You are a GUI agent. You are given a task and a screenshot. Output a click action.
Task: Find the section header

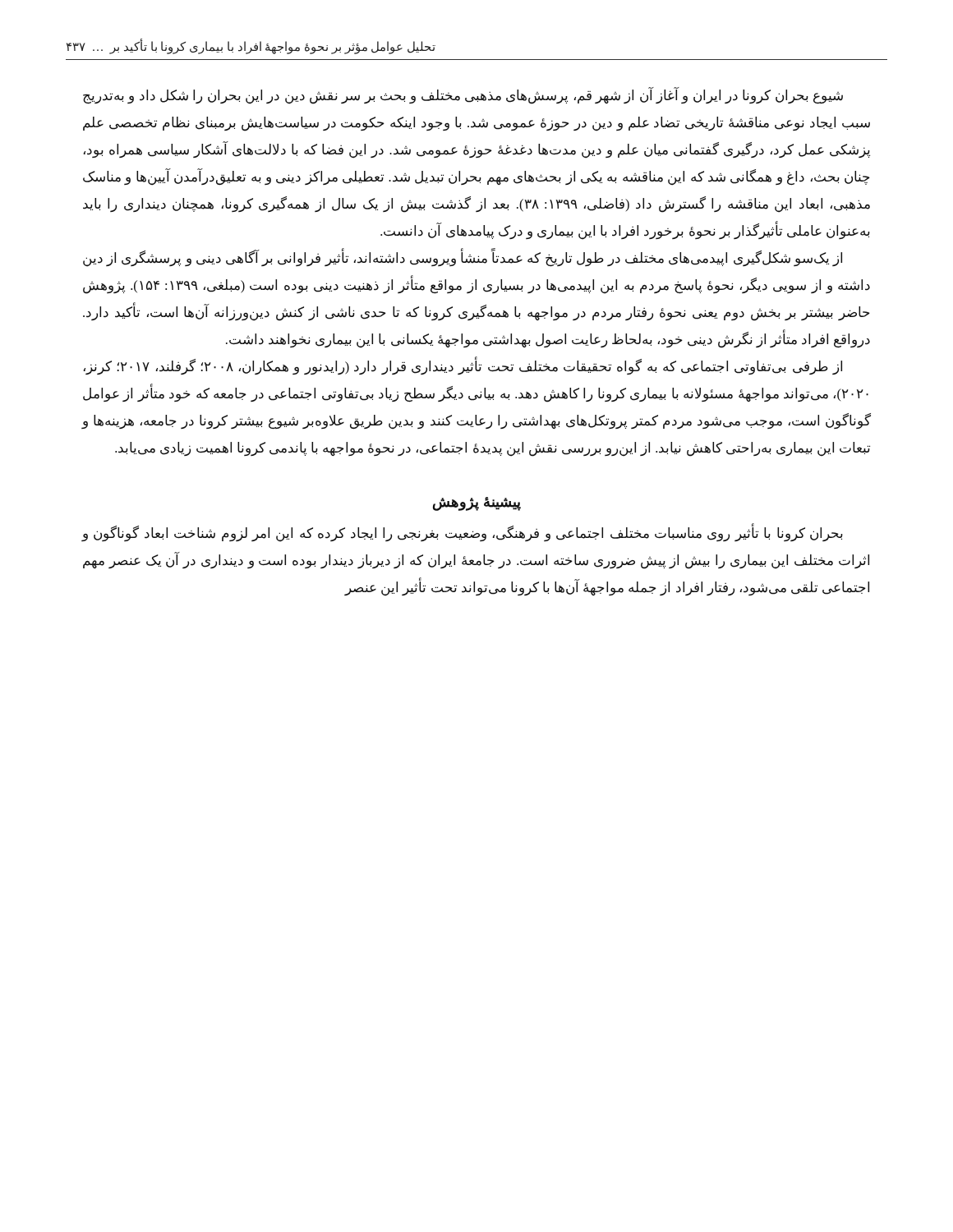[476, 502]
